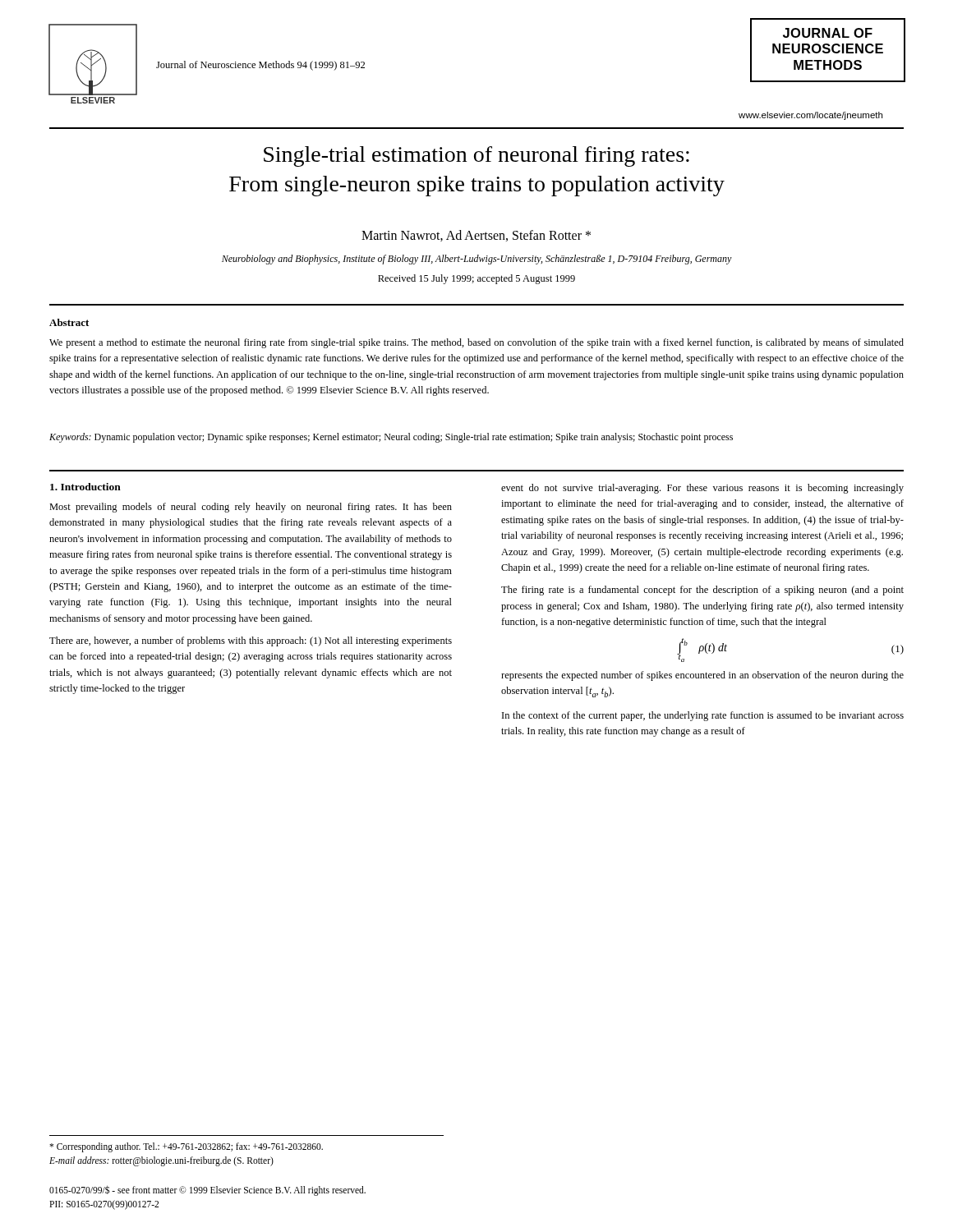Locate the passage starting "There are, however, a number"
The height and width of the screenshot is (1232, 953).
pos(251,664)
